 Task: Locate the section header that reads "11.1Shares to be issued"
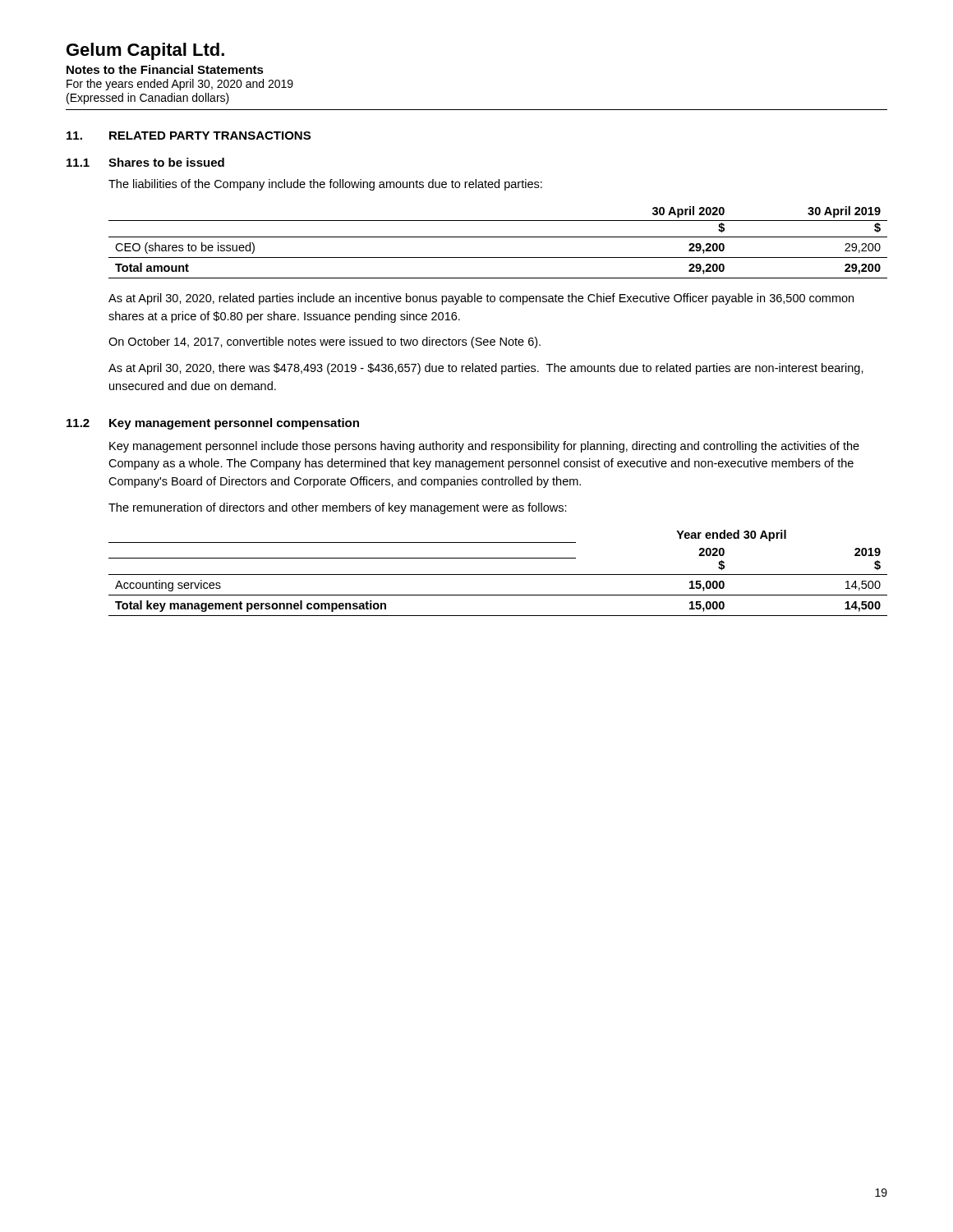pyautogui.click(x=145, y=162)
